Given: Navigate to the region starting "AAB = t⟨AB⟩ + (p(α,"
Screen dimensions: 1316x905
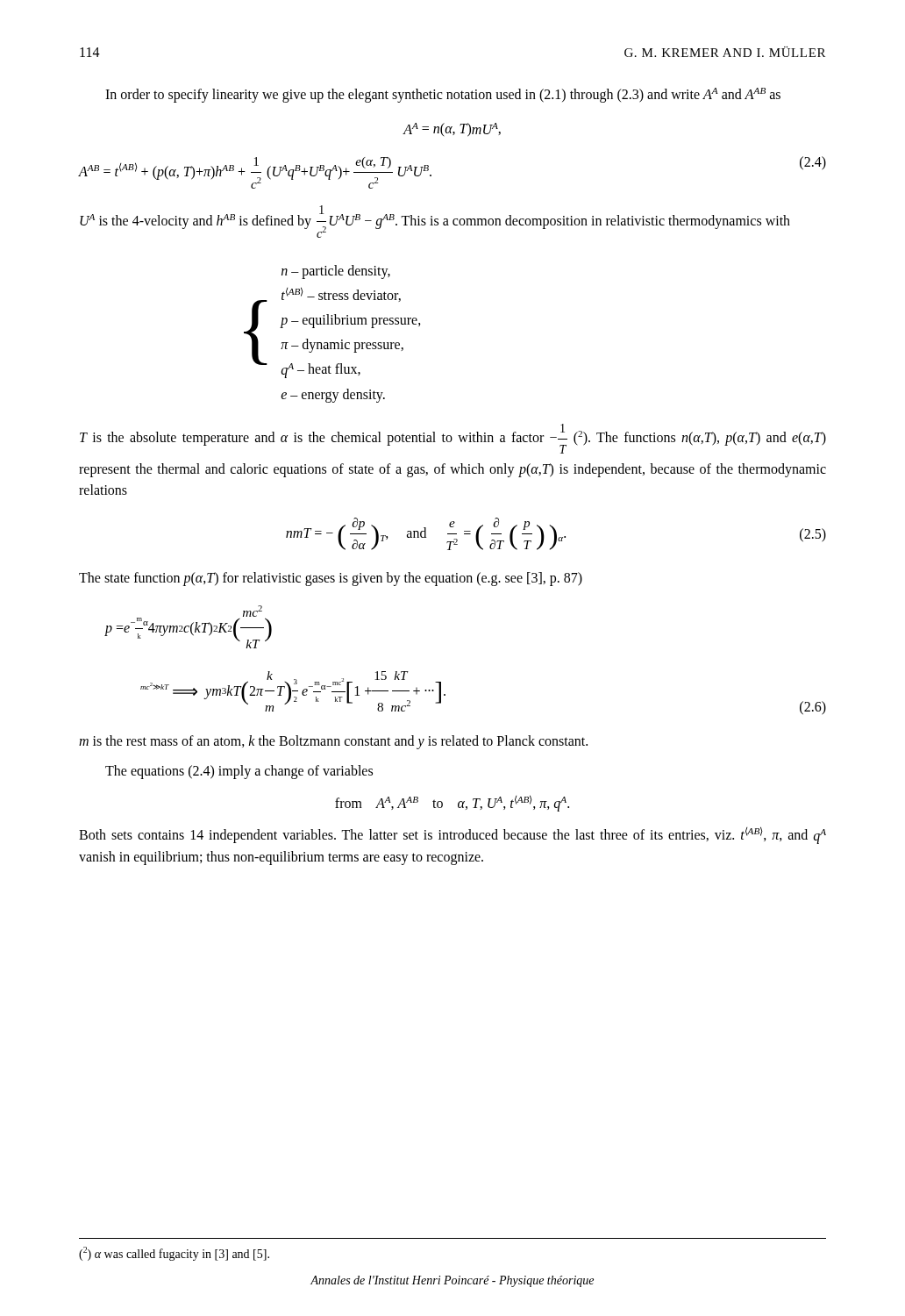Looking at the screenshot, I should (256, 172).
